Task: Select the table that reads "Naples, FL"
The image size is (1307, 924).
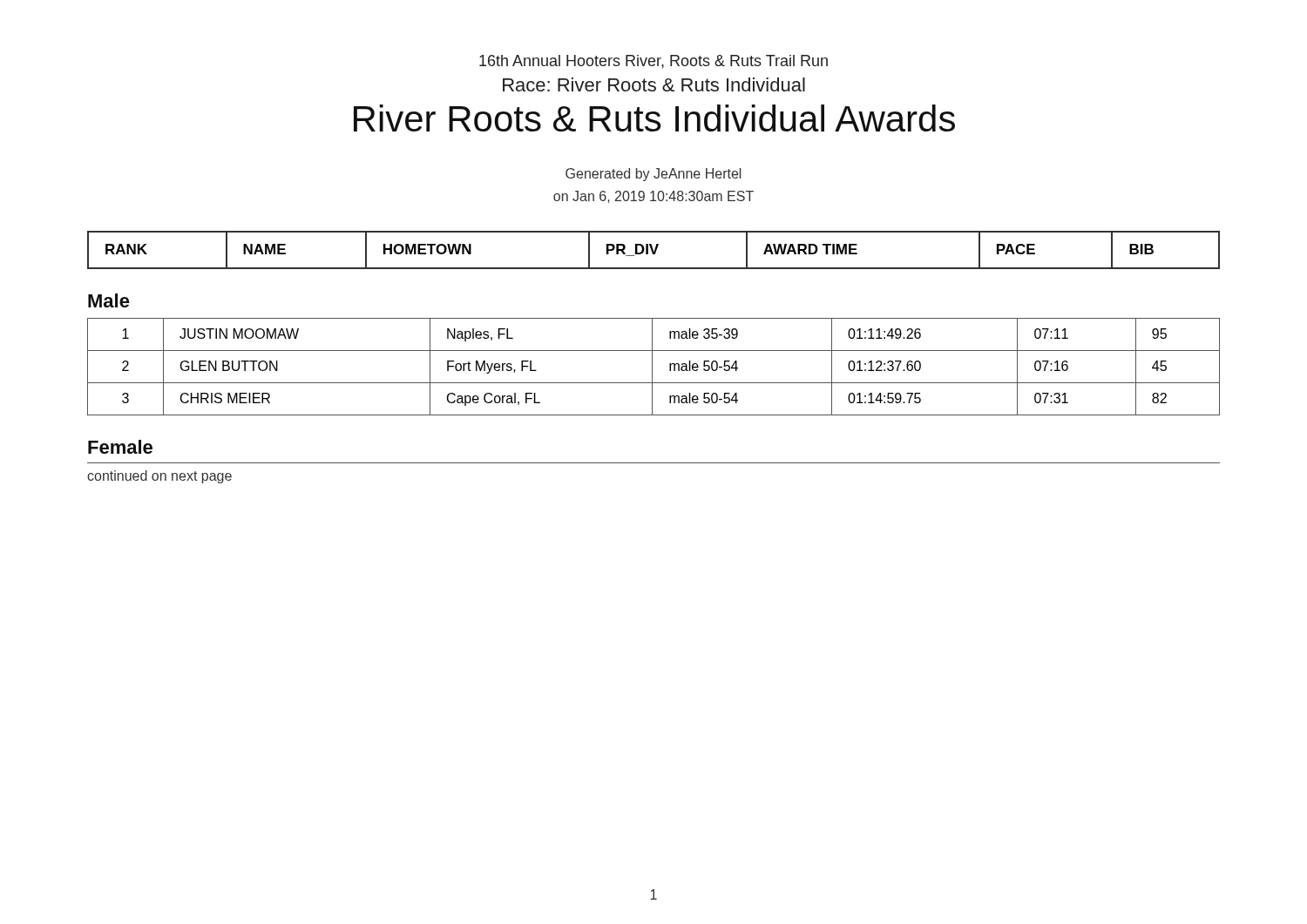Action: click(x=654, y=367)
